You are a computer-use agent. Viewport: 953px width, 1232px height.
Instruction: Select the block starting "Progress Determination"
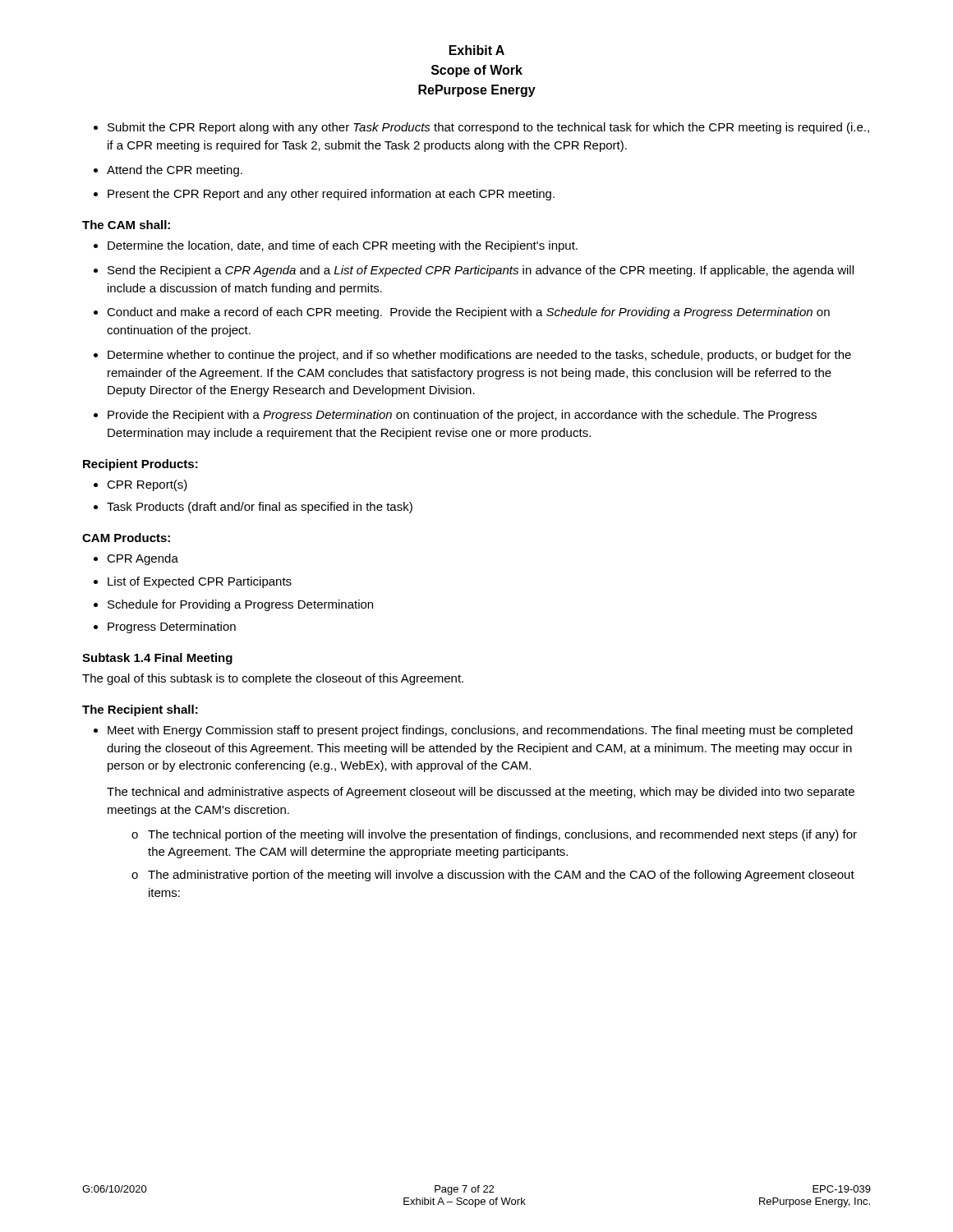pos(172,626)
